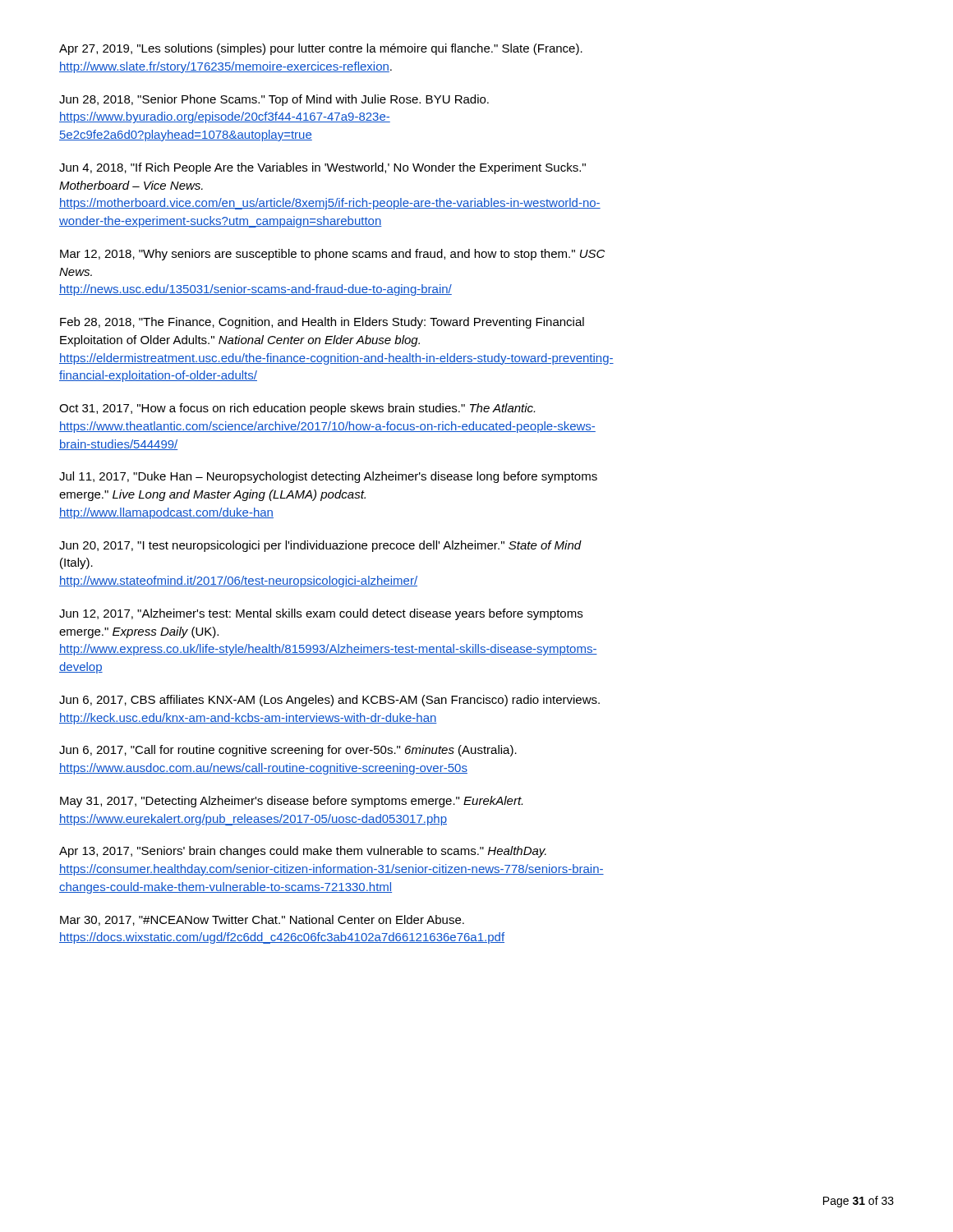Find the block on this page that starts "Jun 6, 2017, CBS affiliates KNX-AM"
The width and height of the screenshot is (953, 1232).
pos(330,708)
